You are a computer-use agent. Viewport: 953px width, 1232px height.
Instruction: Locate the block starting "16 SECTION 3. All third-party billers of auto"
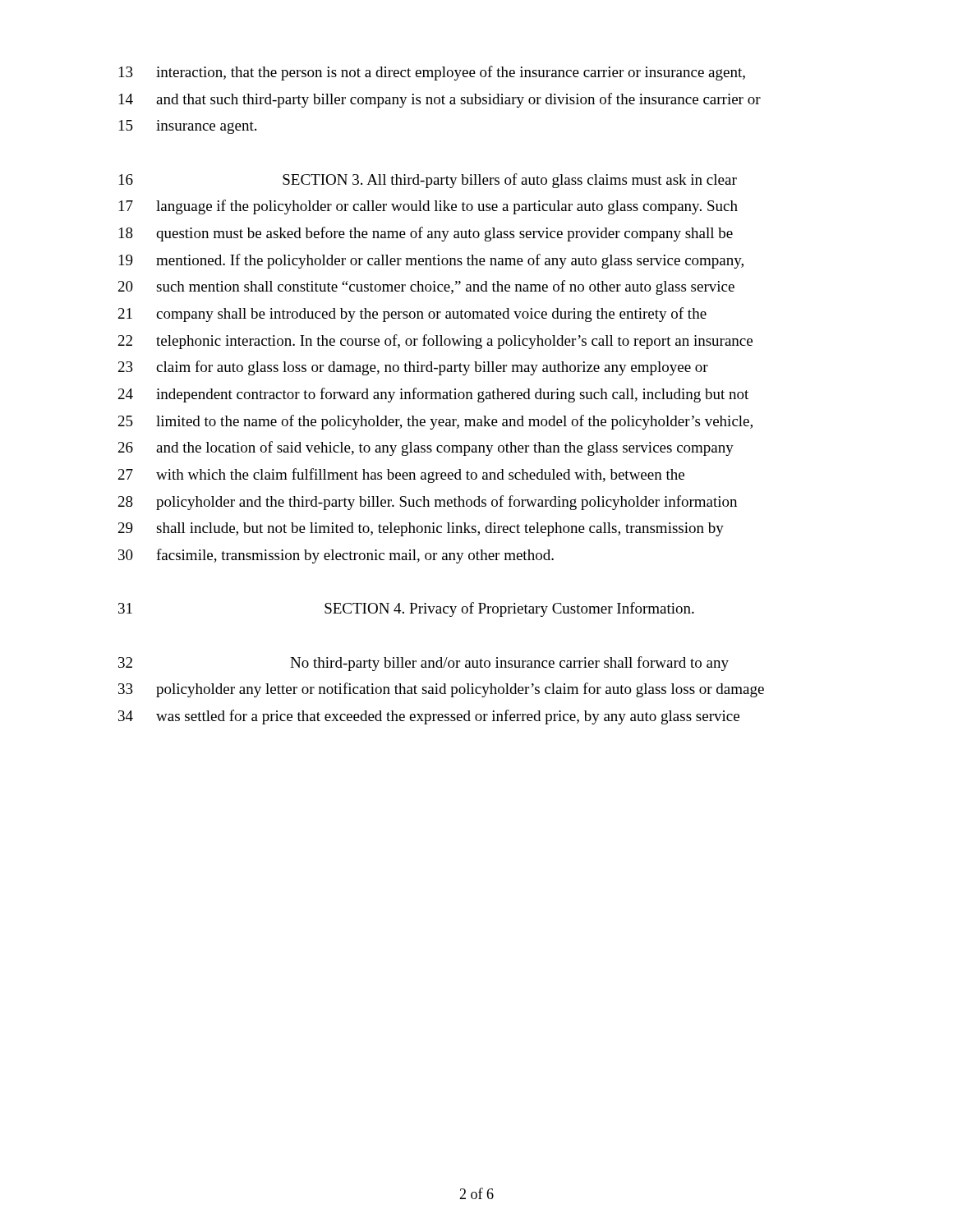[x=476, y=368]
